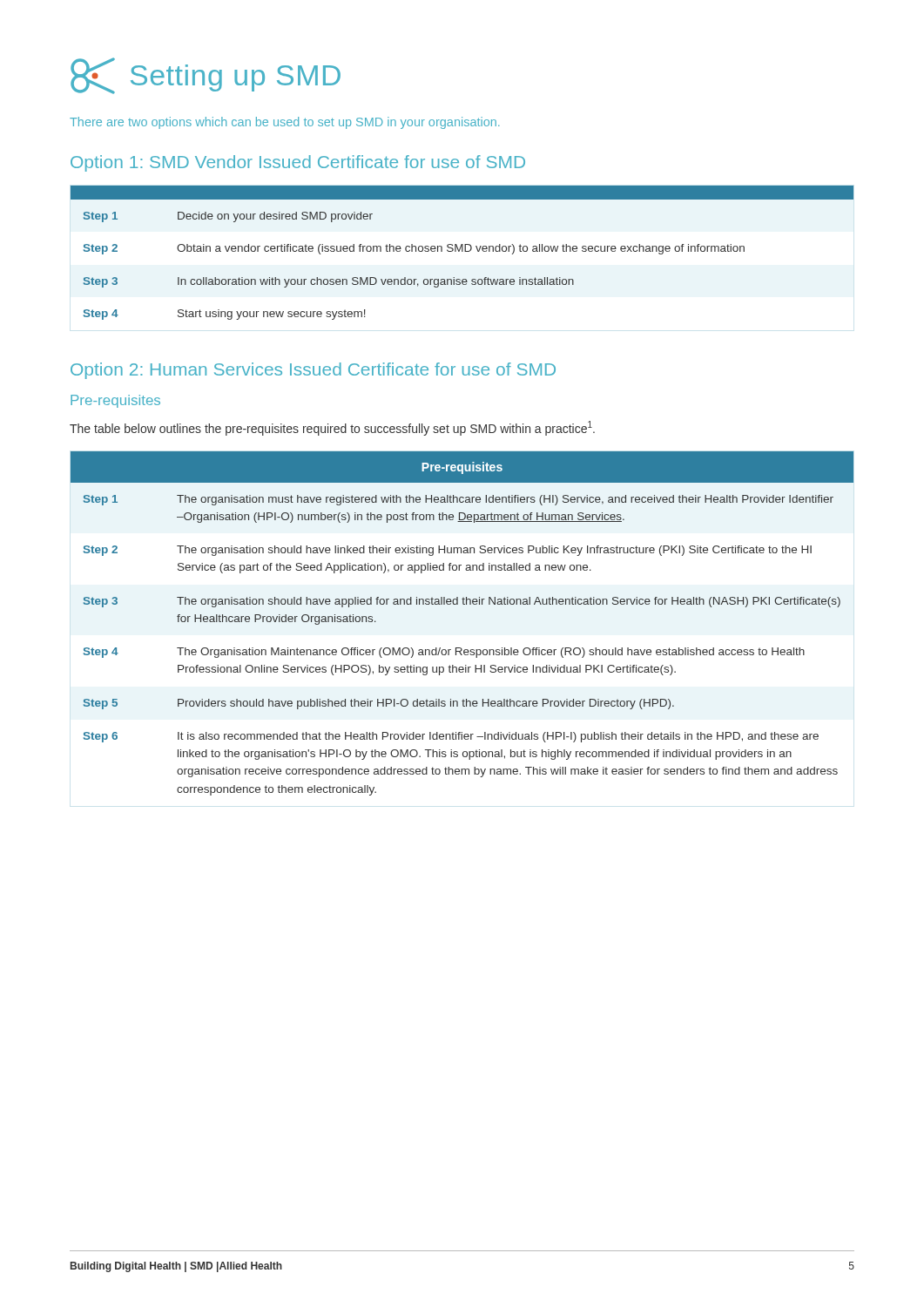The height and width of the screenshot is (1307, 924).
Task: Navigate to the passage starting "The table below"
Action: pos(333,428)
